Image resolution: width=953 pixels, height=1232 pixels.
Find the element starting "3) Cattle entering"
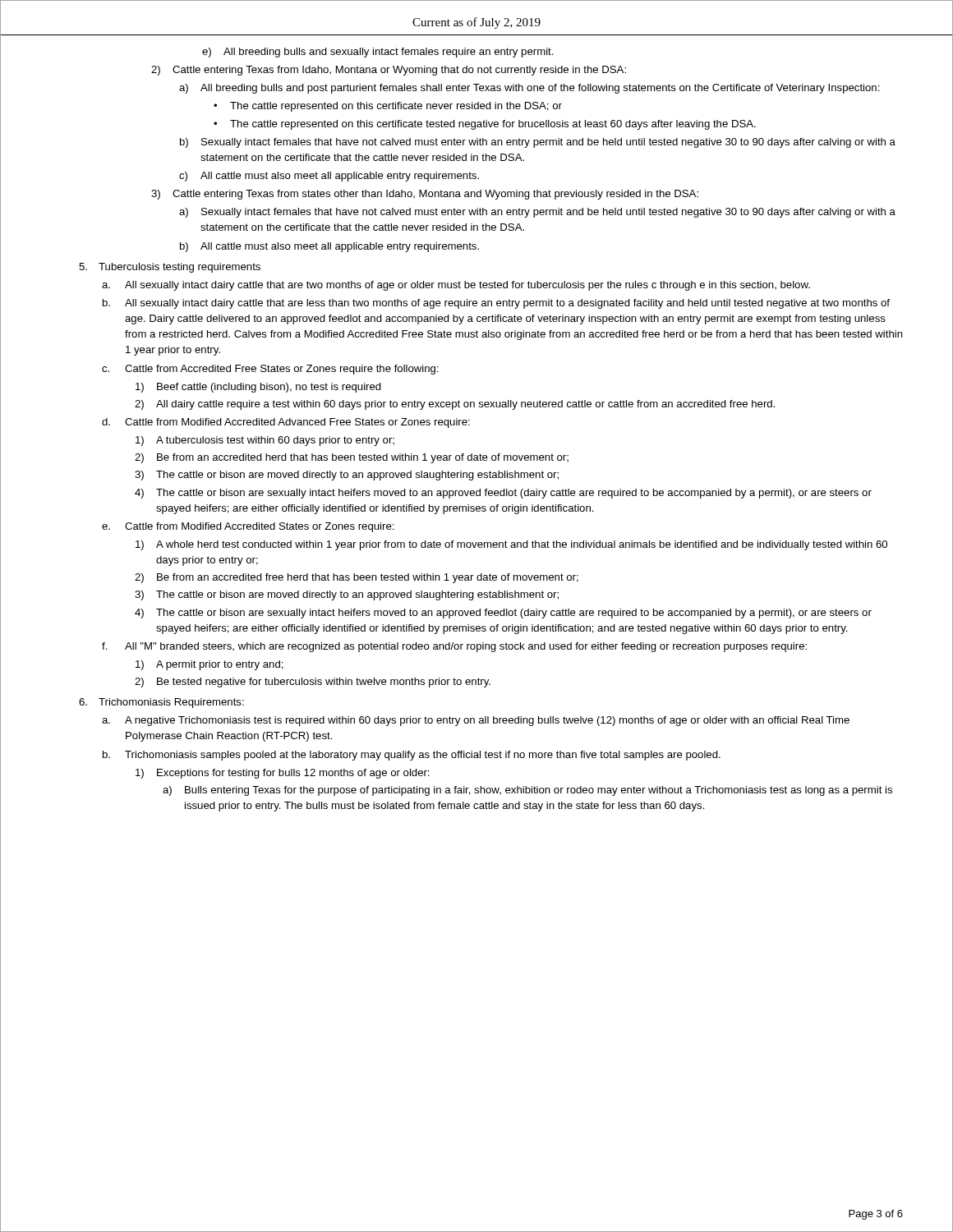[x=425, y=194]
